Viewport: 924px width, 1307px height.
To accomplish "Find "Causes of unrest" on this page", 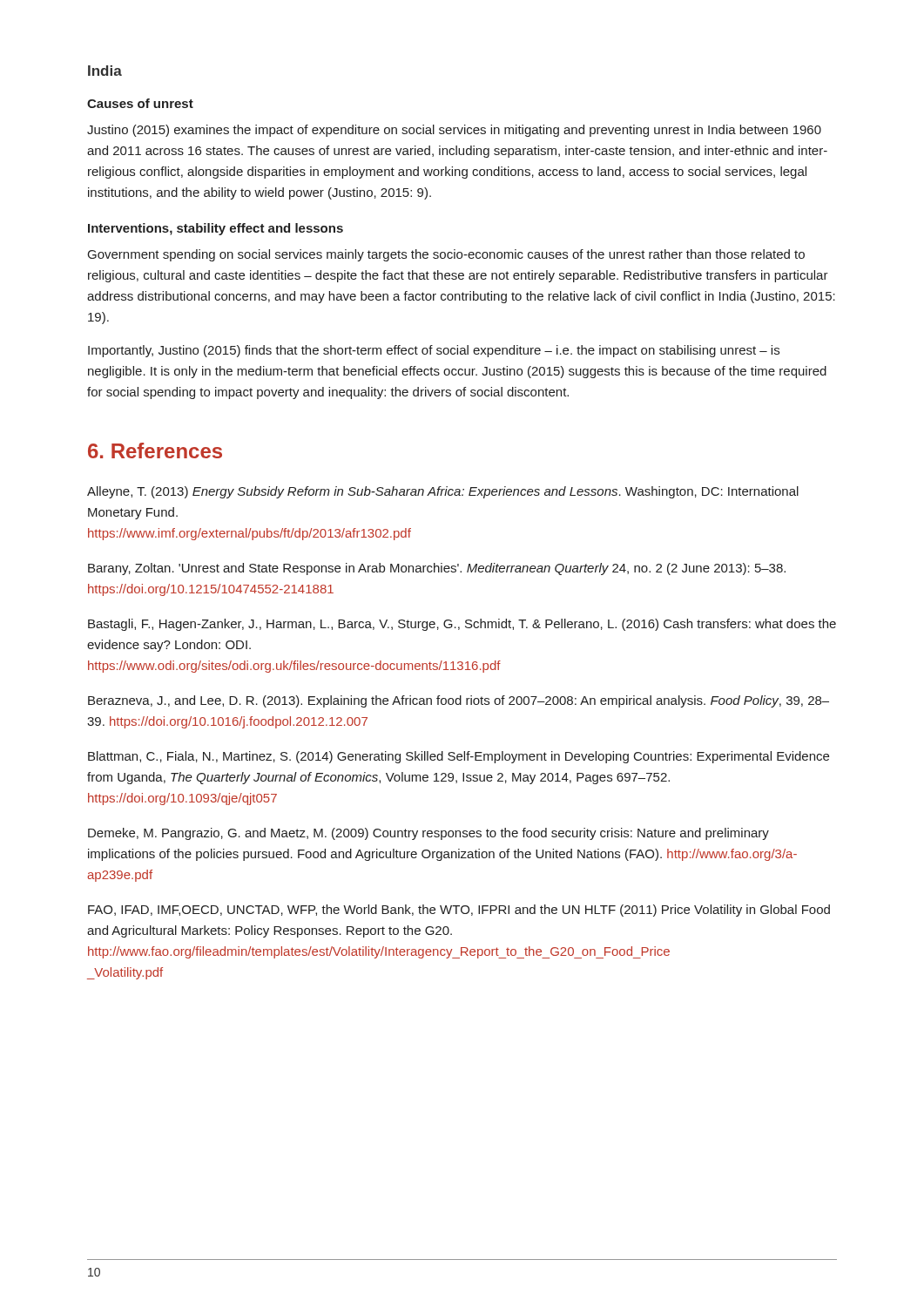I will (x=140, y=103).
